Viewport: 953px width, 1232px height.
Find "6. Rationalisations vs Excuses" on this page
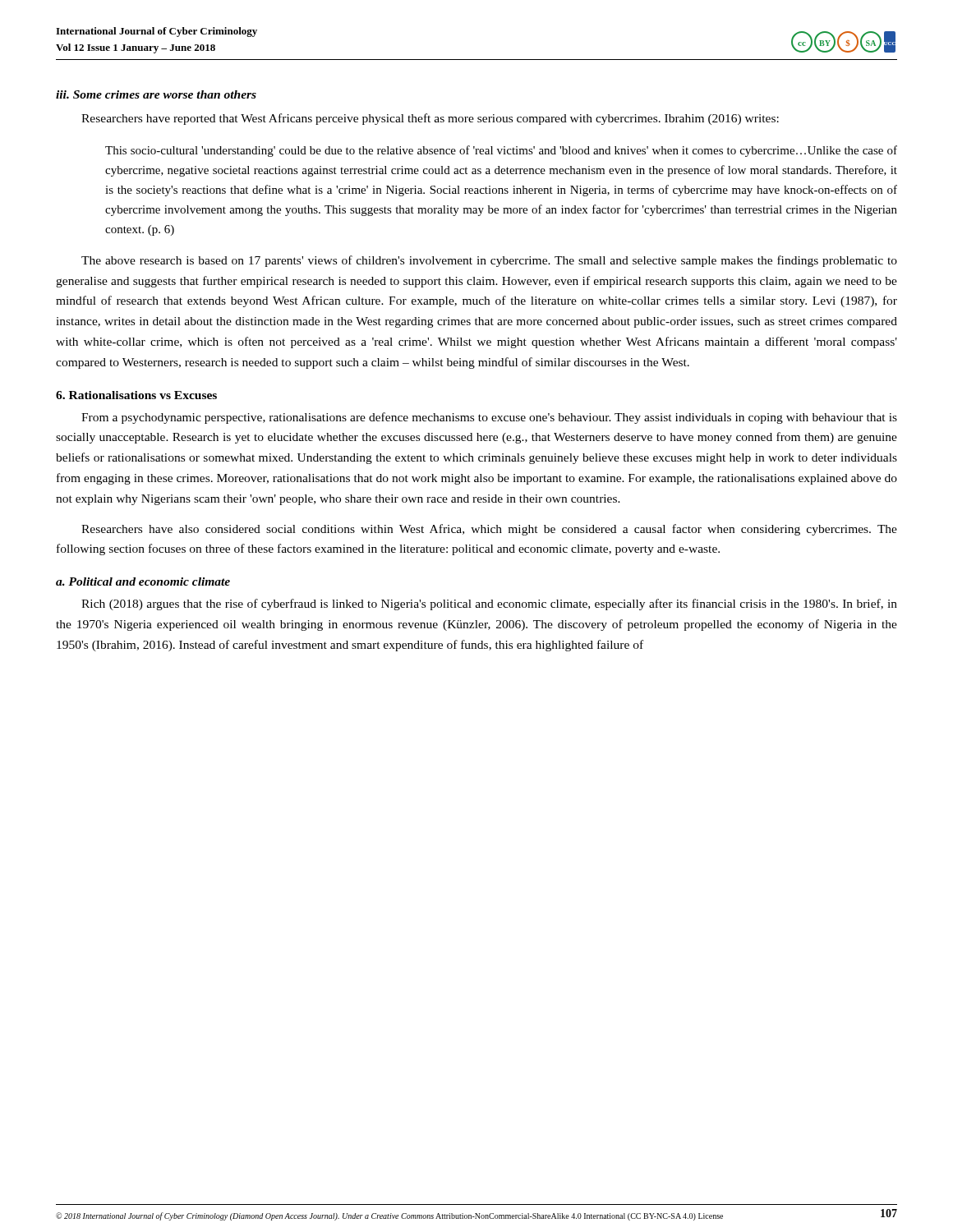click(137, 394)
